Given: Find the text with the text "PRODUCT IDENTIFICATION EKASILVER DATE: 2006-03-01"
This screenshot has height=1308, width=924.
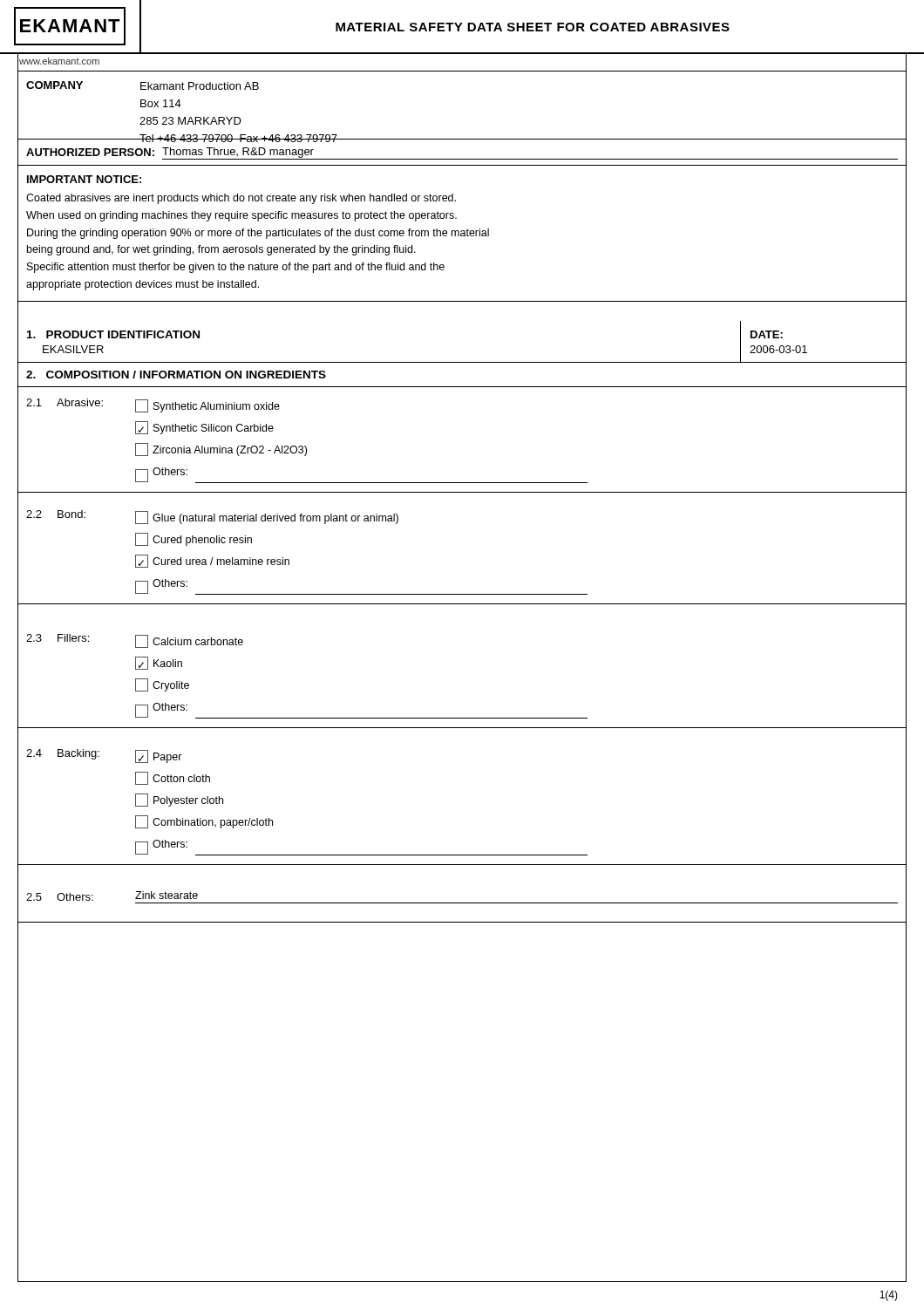Looking at the screenshot, I should [462, 341].
